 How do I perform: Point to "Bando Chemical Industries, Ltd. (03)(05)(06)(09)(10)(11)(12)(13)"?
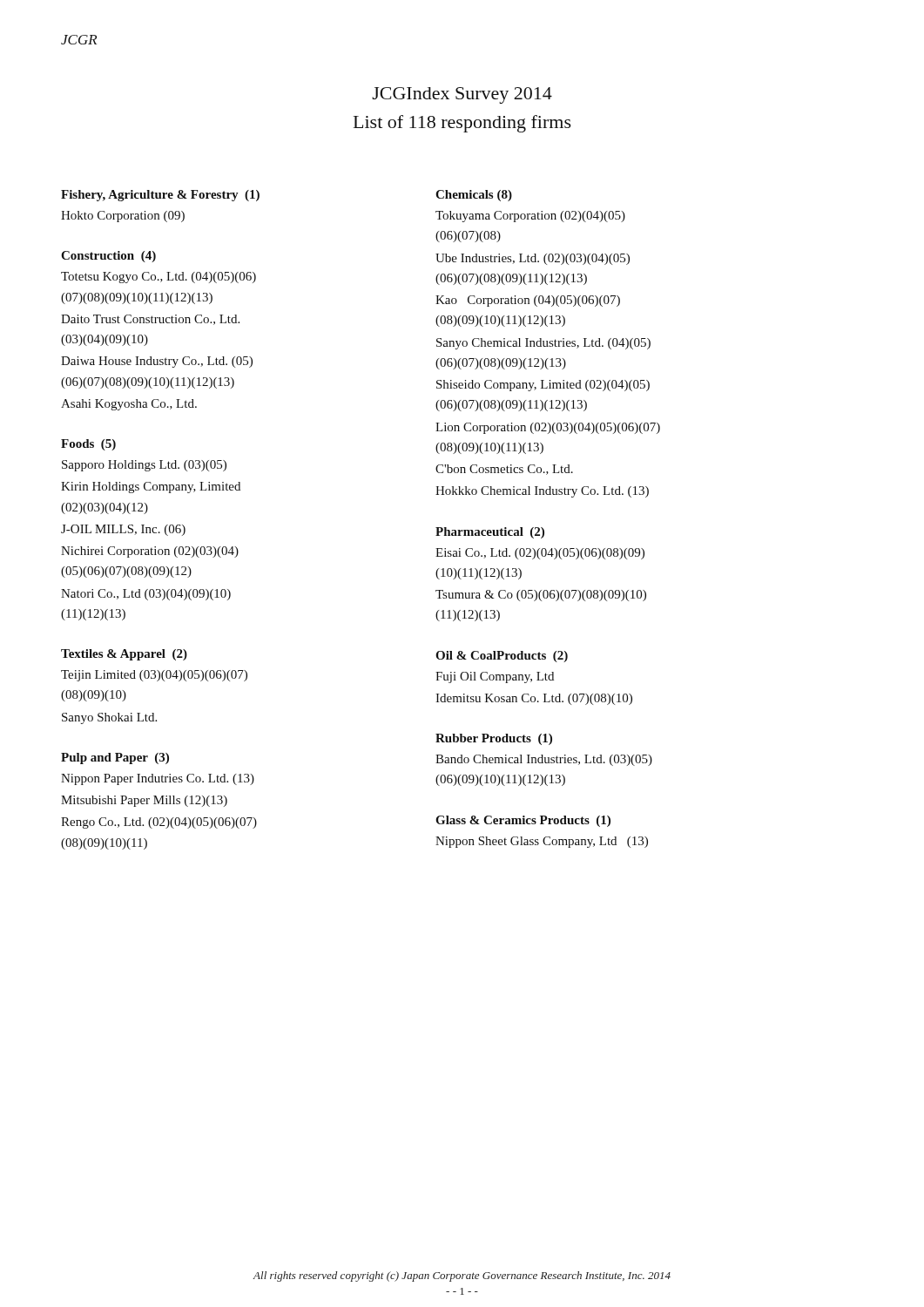[544, 769]
